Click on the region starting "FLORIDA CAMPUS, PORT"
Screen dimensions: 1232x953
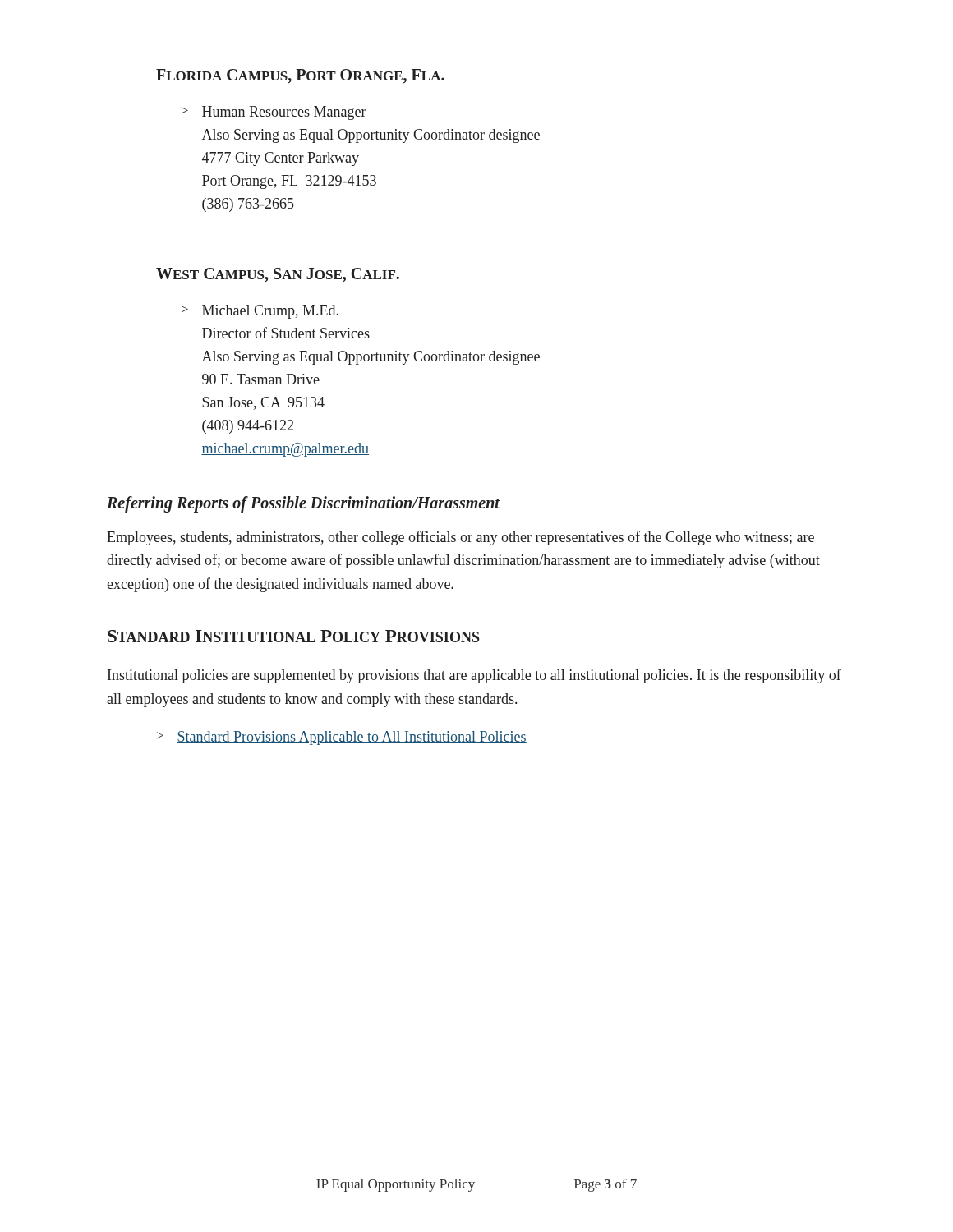pos(300,75)
